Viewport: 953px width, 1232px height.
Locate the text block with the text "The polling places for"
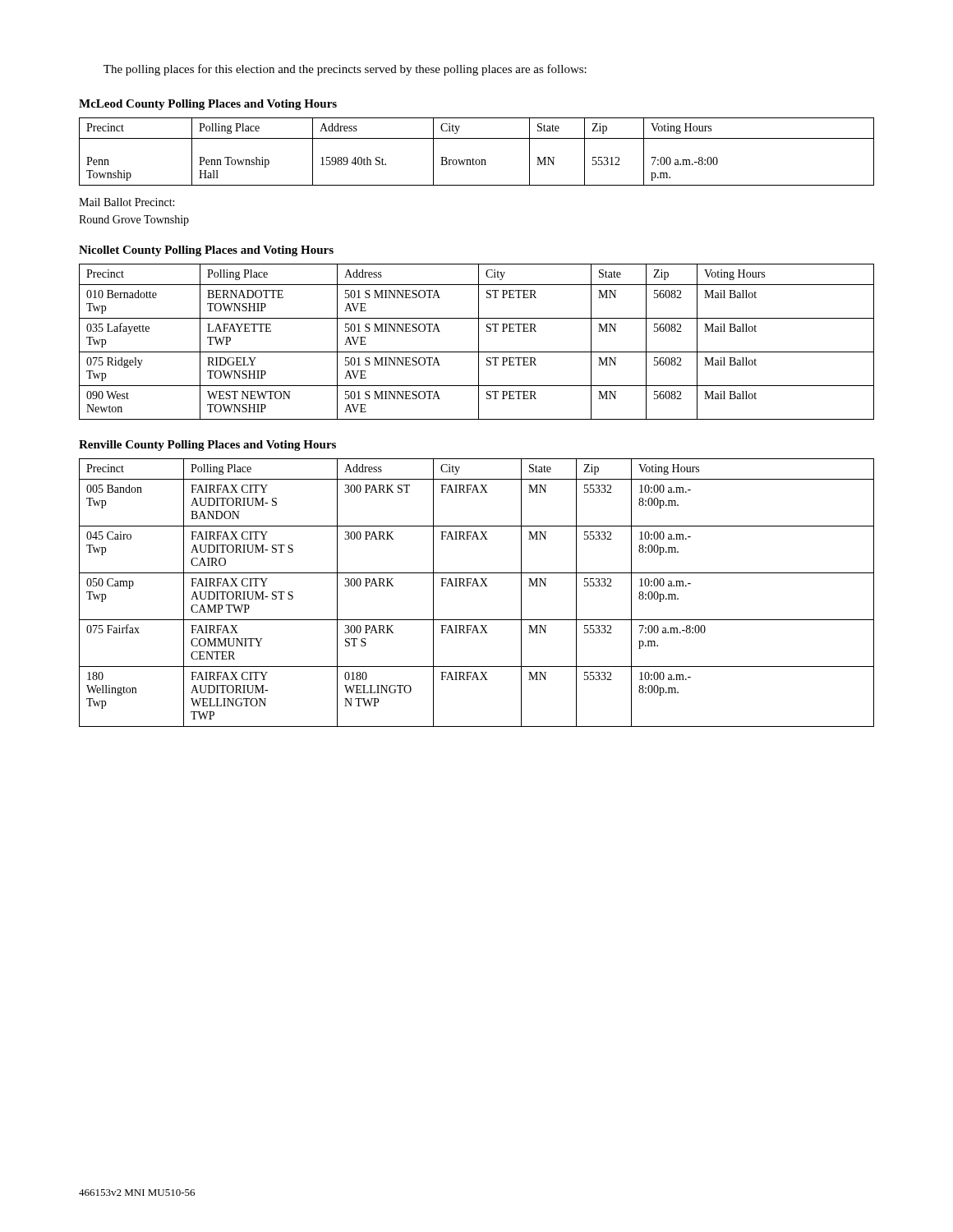click(333, 69)
